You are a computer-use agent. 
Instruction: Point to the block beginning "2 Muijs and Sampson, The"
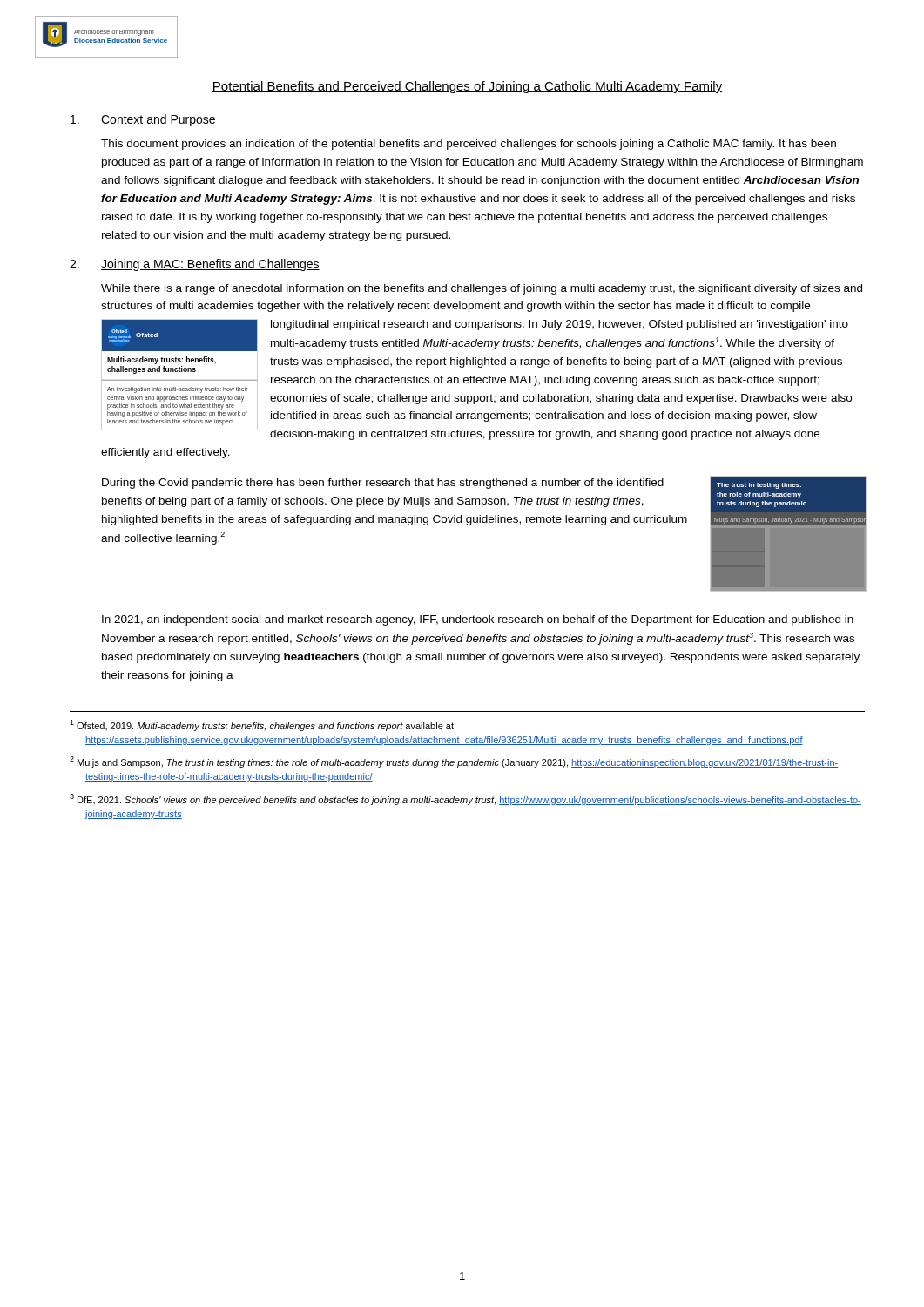click(x=454, y=768)
